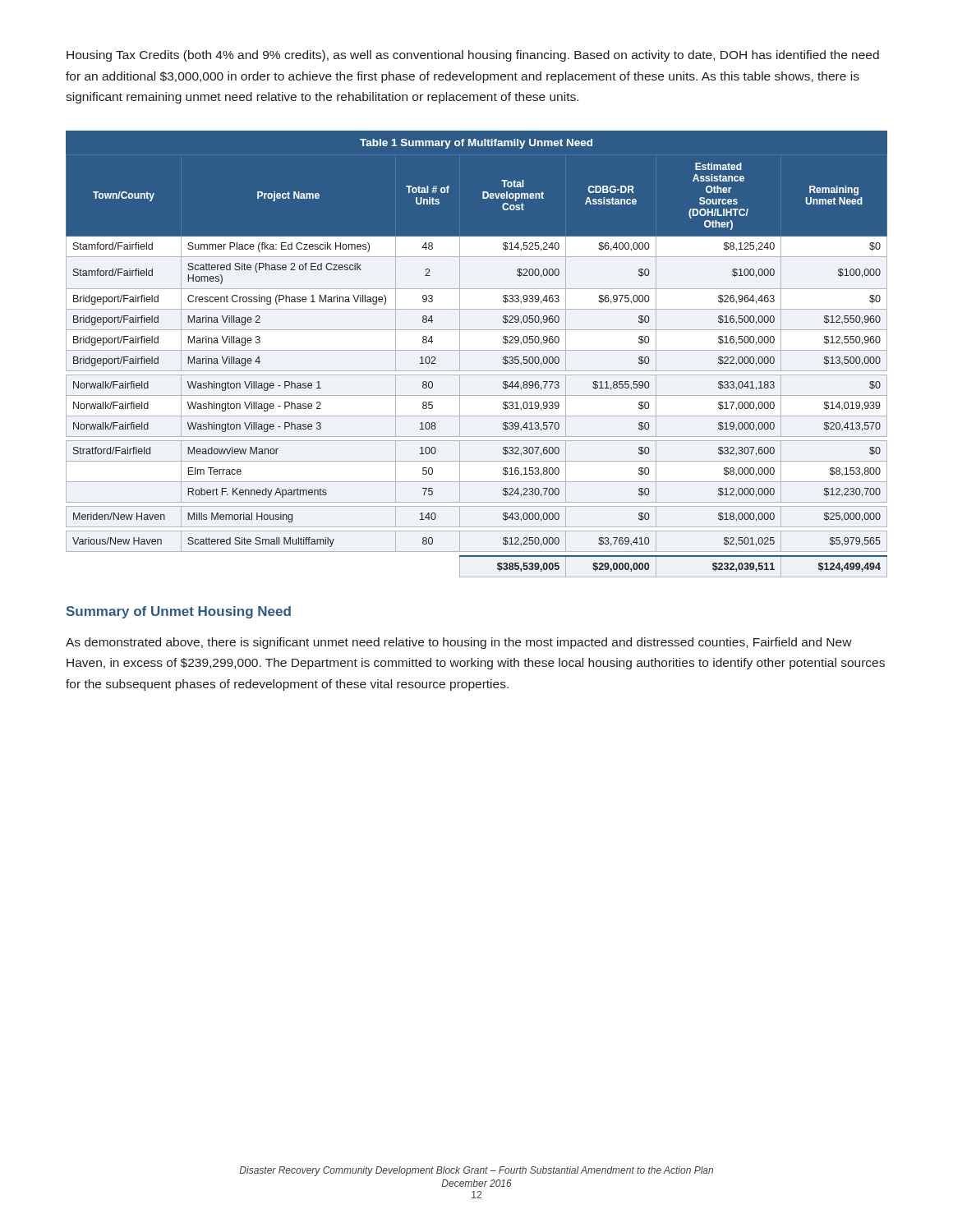Find "Summary of Unmet Housing Need" on this page
The image size is (953, 1232).
pyautogui.click(x=179, y=611)
